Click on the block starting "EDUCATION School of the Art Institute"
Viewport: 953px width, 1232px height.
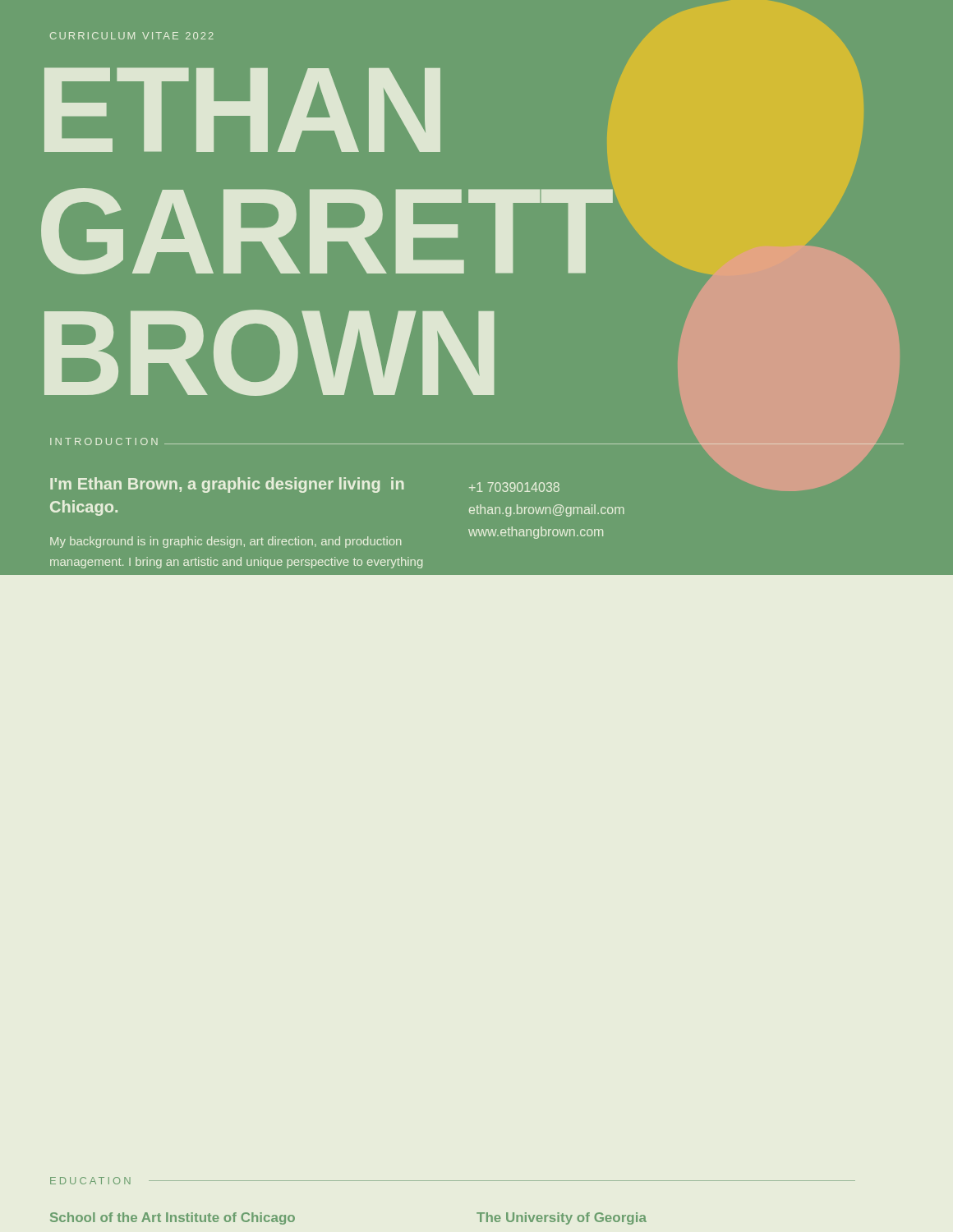476,1203
